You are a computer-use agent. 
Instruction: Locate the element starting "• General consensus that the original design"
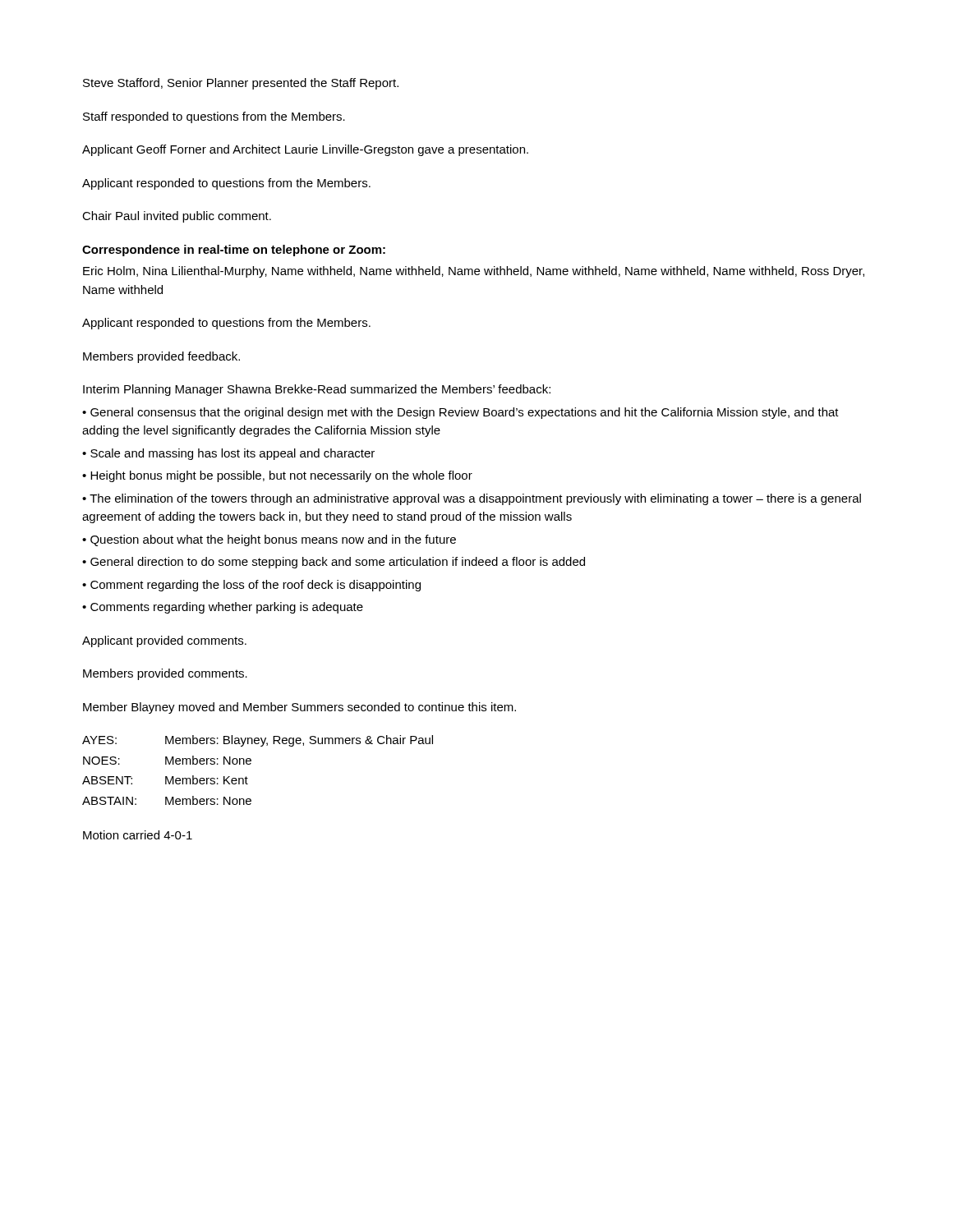[x=460, y=421]
